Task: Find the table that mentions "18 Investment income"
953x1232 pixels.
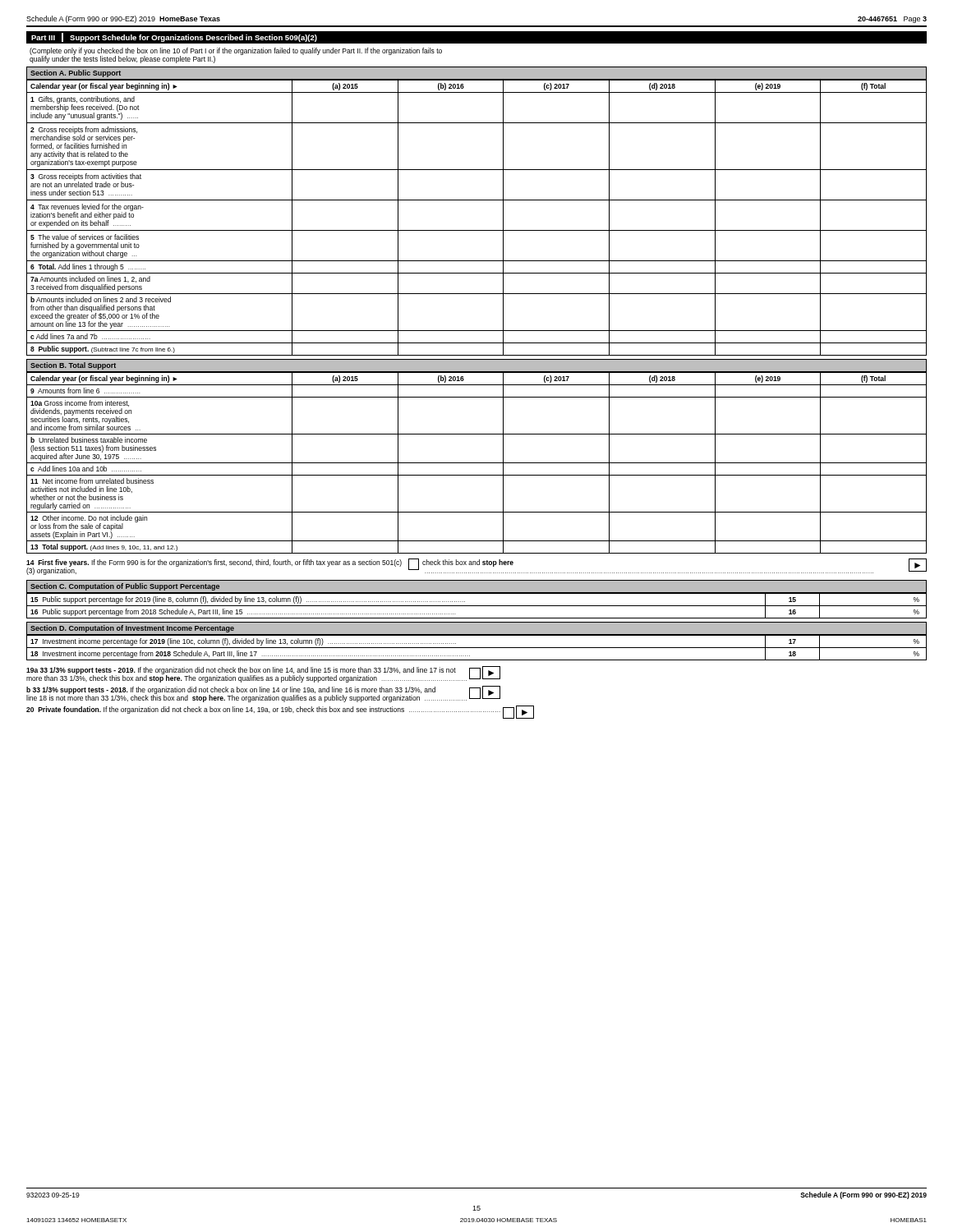Action: click(x=476, y=648)
